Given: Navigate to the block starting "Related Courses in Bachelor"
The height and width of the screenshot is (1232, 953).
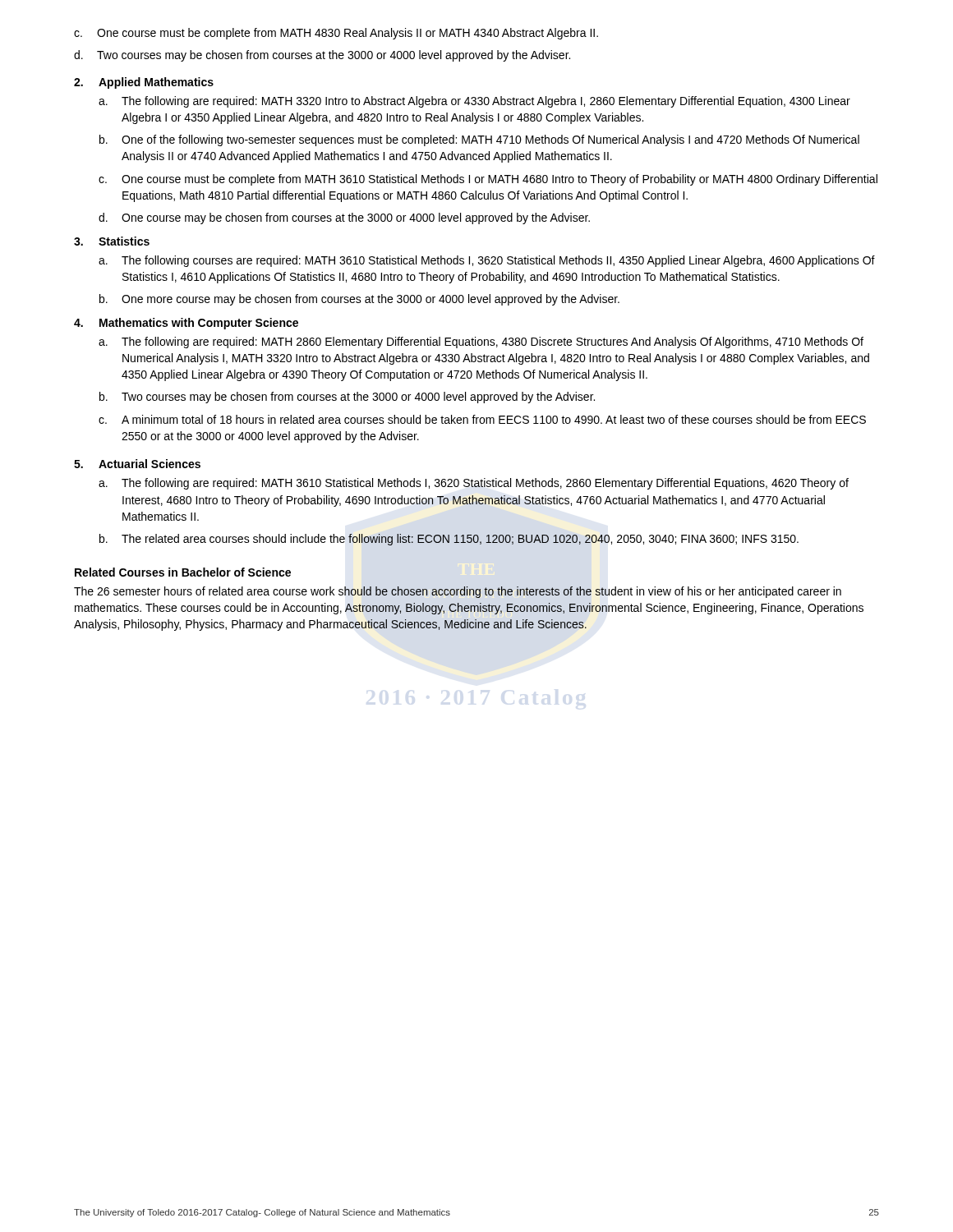Looking at the screenshot, I should 183,572.
